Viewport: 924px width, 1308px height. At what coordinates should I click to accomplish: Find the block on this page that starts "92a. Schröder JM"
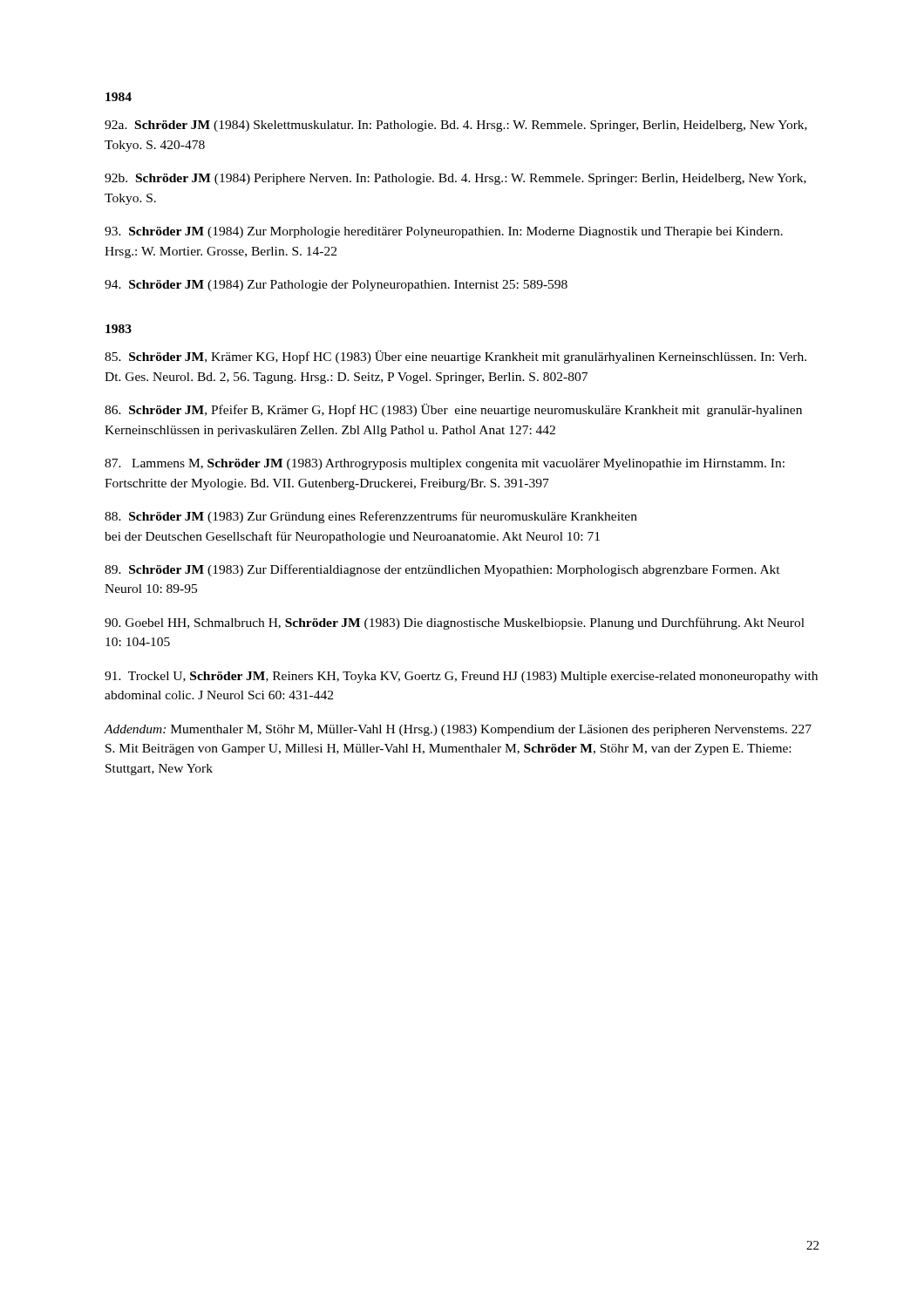[462, 135]
